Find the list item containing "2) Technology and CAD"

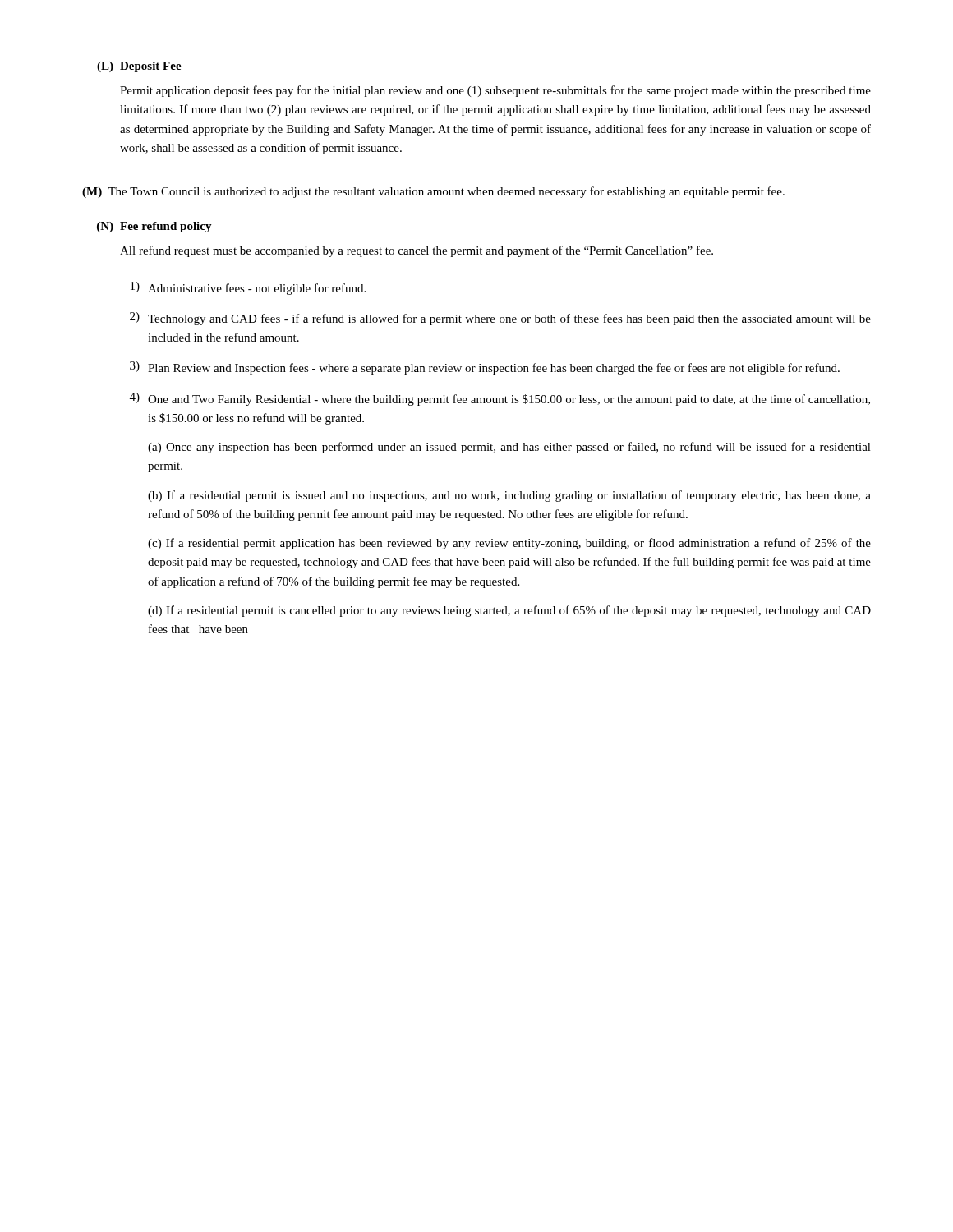point(492,329)
